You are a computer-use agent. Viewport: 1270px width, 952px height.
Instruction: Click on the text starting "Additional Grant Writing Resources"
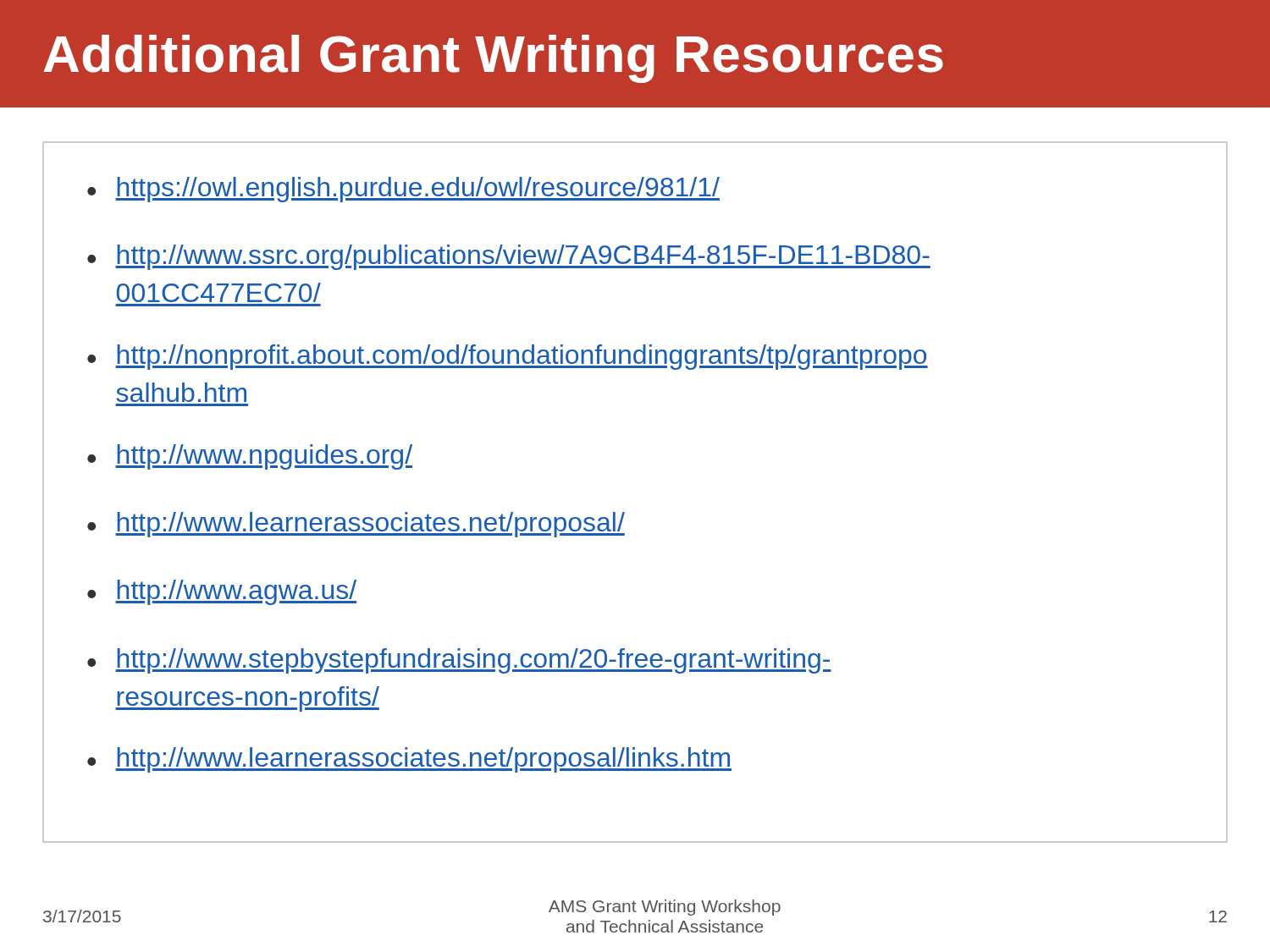635,54
